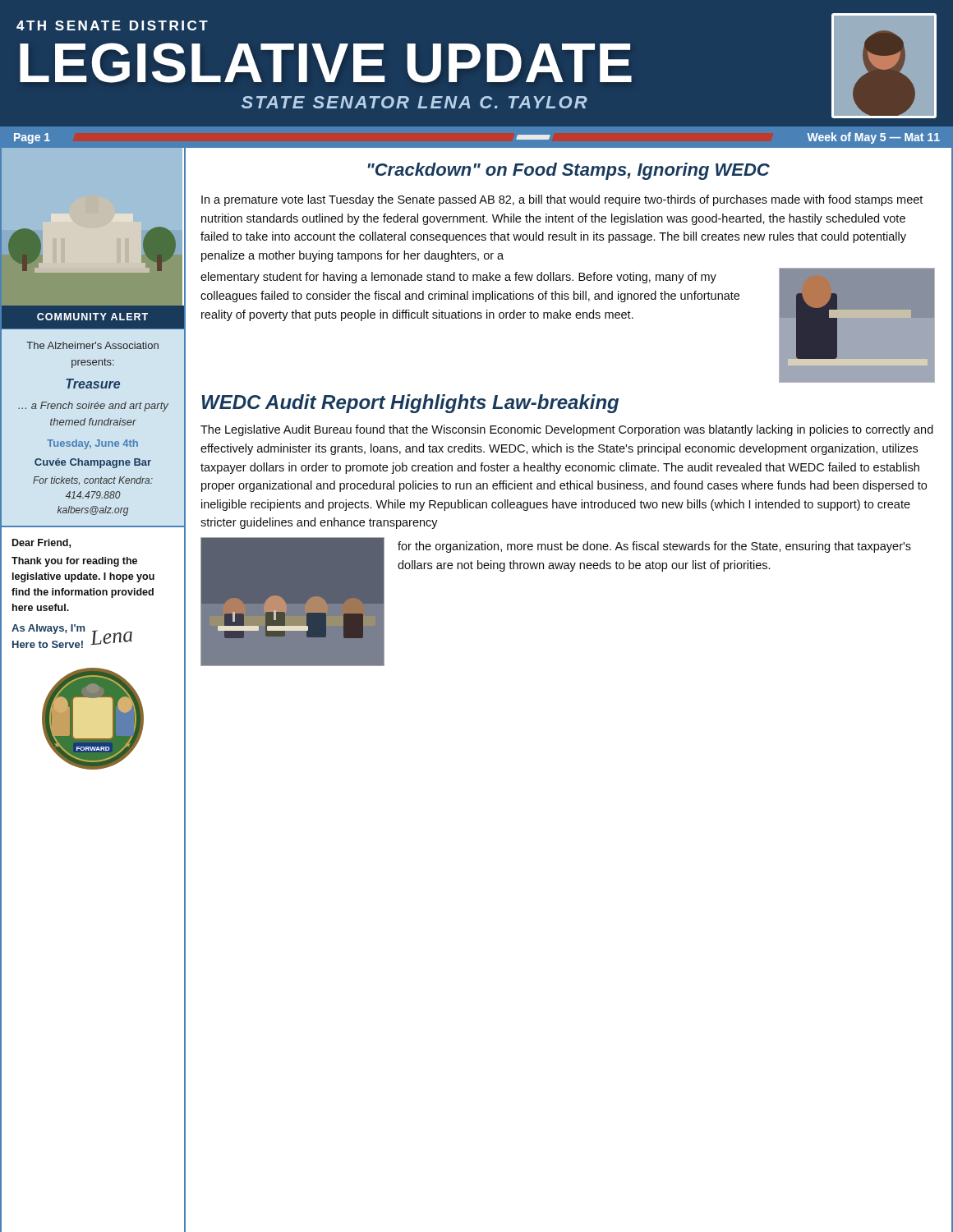This screenshot has width=953, height=1232.
Task: Click on the block starting "WEDC Audit Report Highlights Law-breaking"
Action: (x=410, y=402)
